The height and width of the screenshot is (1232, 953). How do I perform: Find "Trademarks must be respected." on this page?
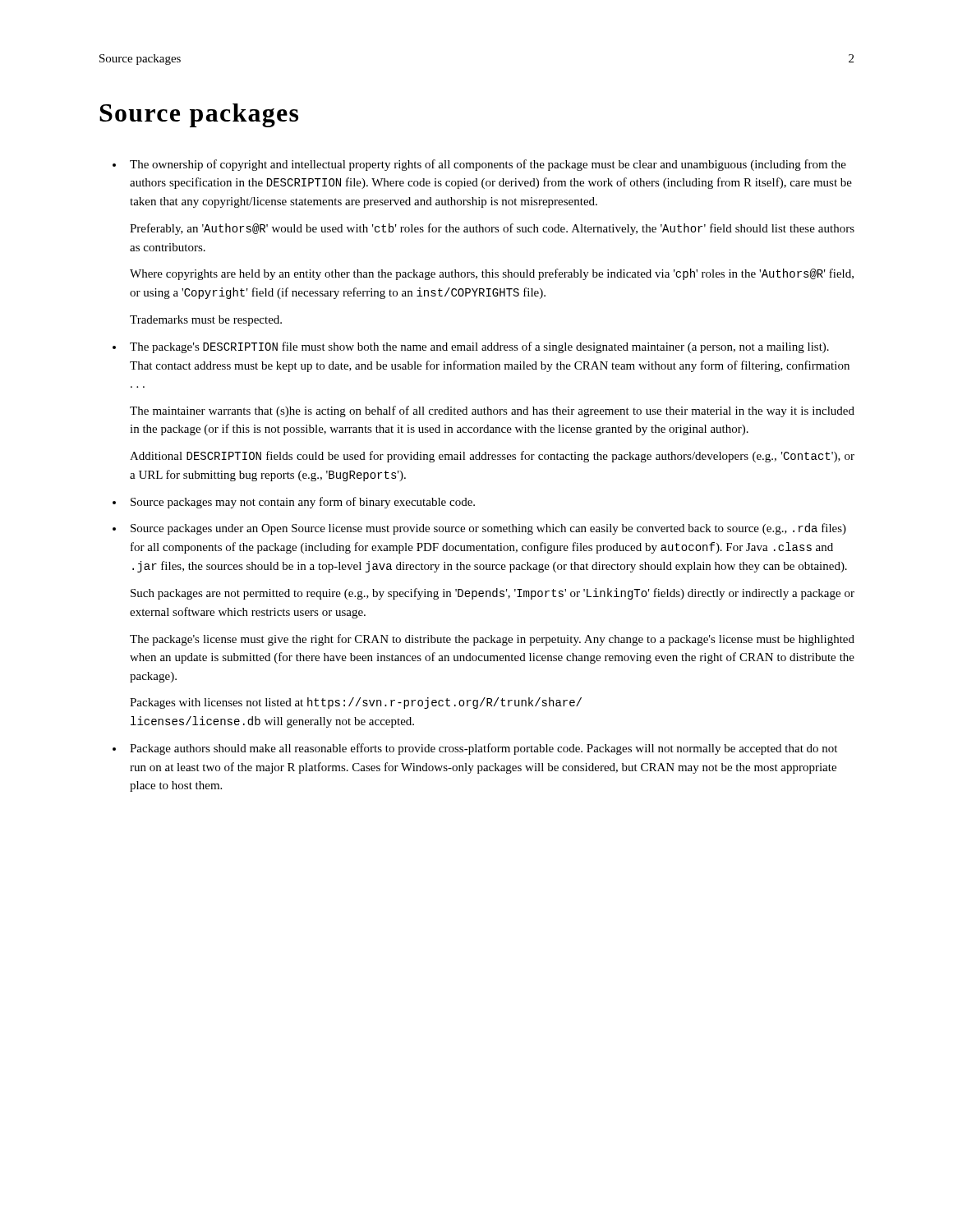click(206, 320)
